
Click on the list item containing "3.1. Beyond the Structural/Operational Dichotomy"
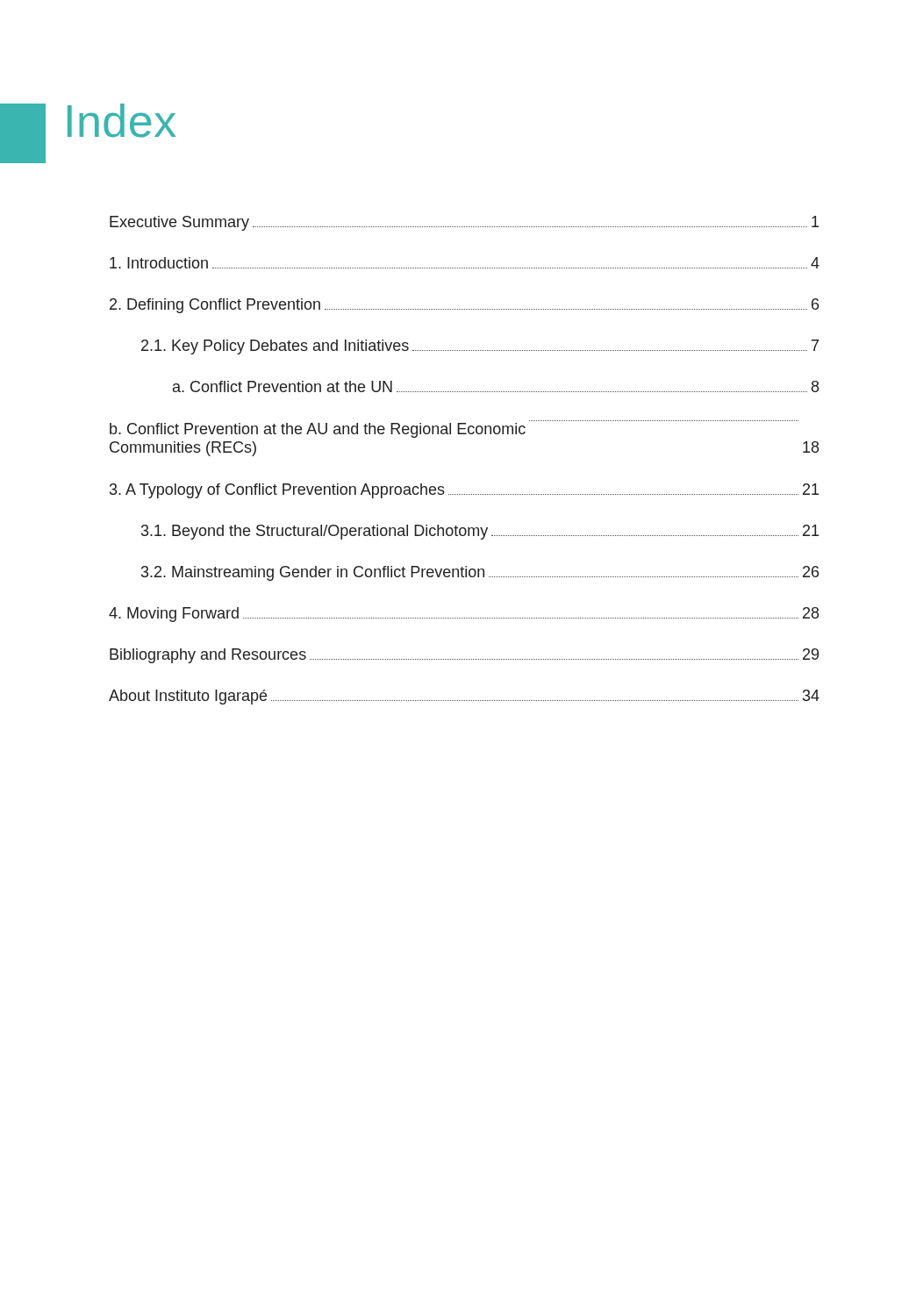[x=480, y=531]
